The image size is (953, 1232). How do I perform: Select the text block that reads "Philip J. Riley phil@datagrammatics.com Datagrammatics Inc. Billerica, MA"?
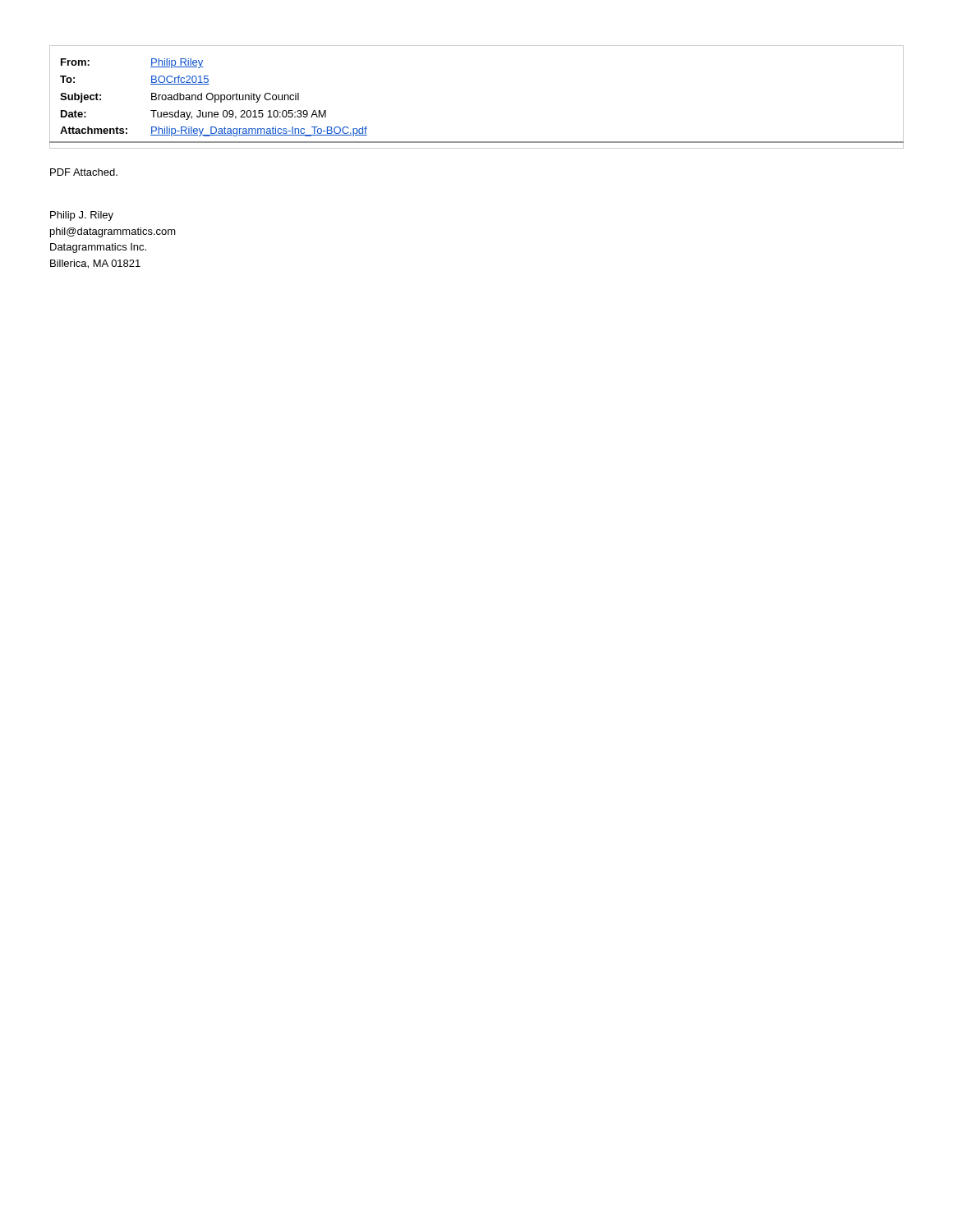tap(113, 239)
